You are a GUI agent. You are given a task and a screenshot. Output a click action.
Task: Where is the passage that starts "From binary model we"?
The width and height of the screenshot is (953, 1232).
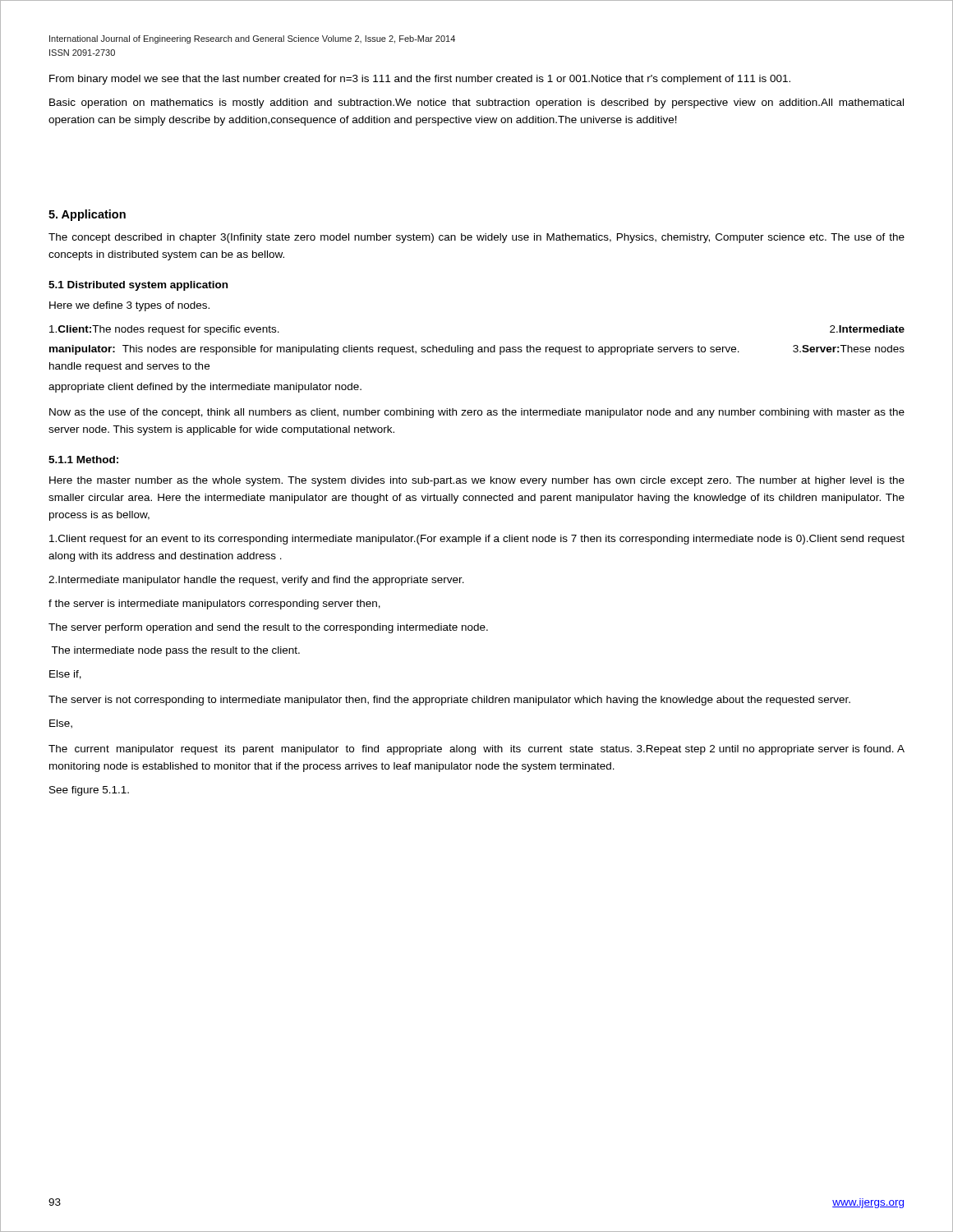pyautogui.click(x=420, y=78)
